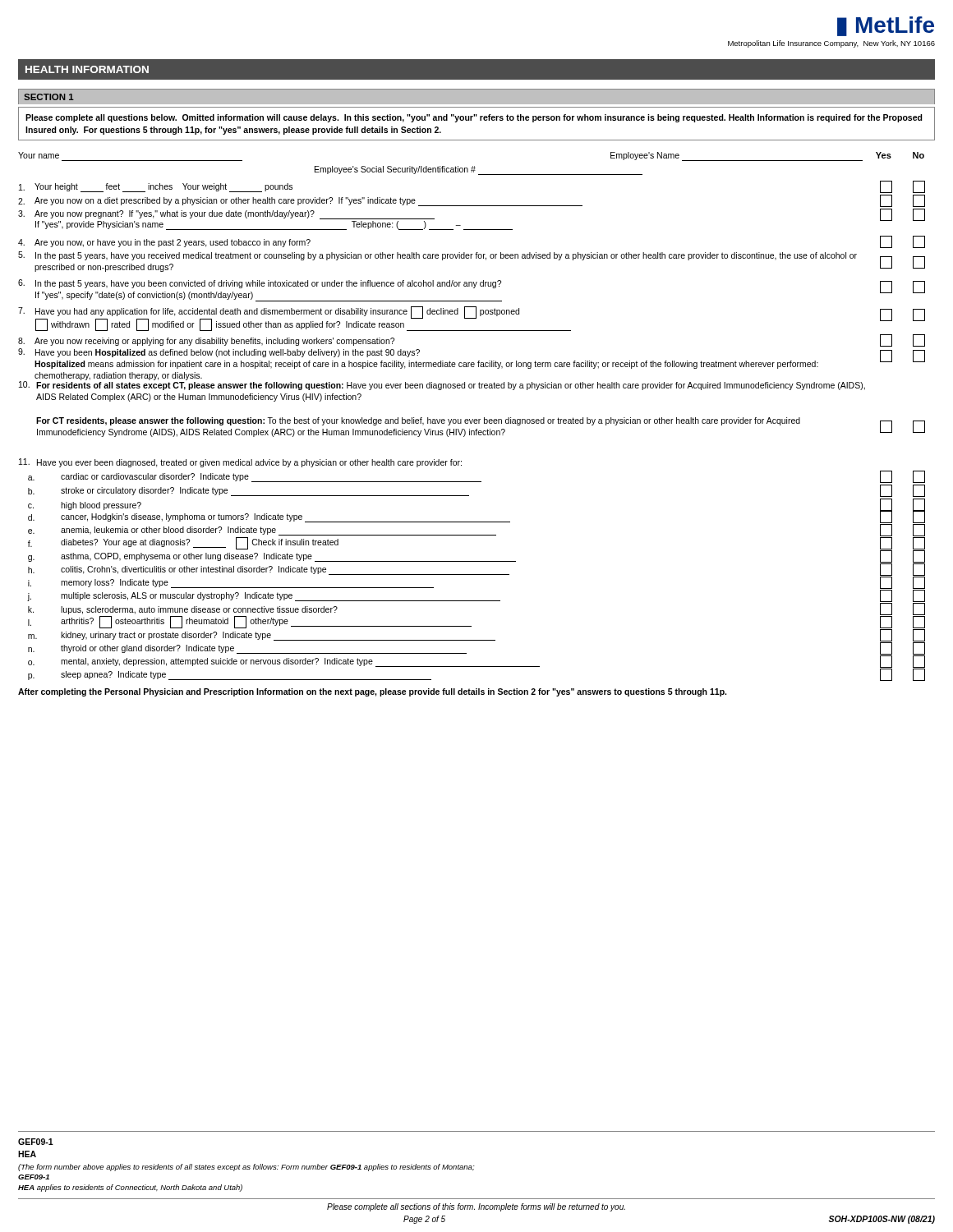953x1232 pixels.
Task: Select the passage starting "e. anemia, leukemia or other blood"
Action: pyautogui.click(x=476, y=530)
